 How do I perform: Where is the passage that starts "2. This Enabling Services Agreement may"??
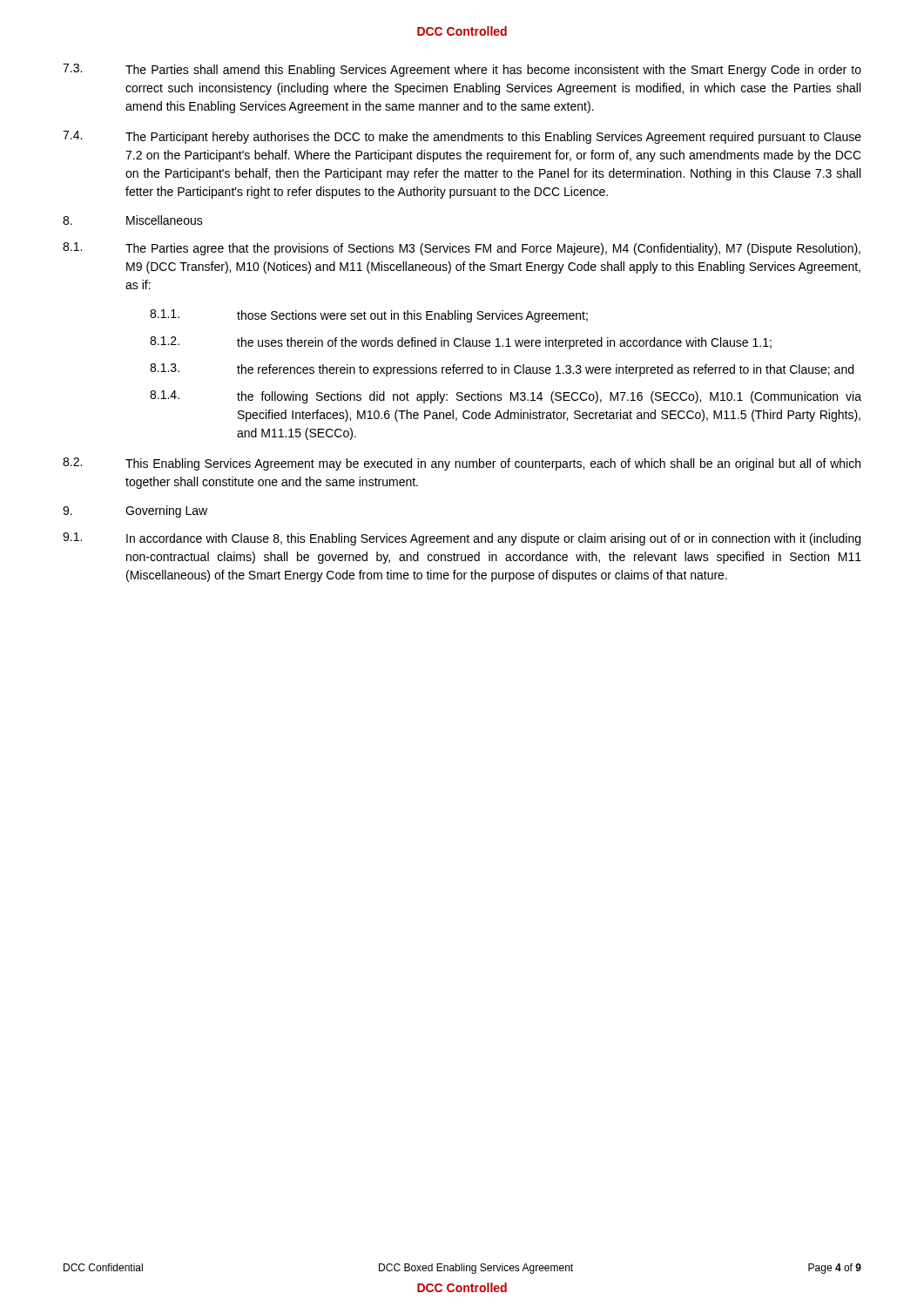[x=462, y=473]
